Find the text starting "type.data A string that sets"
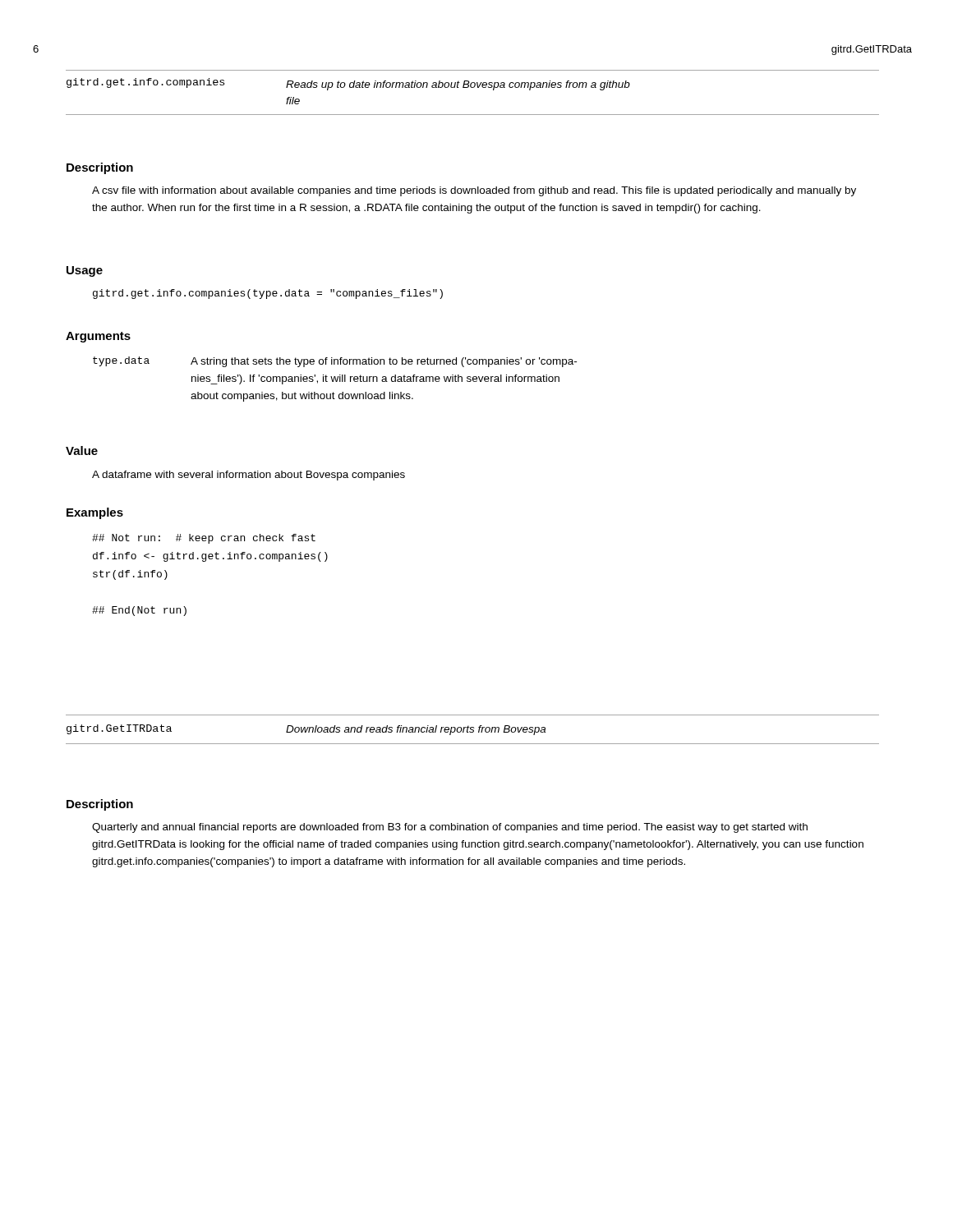Viewport: 953px width, 1232px height. 478,379
